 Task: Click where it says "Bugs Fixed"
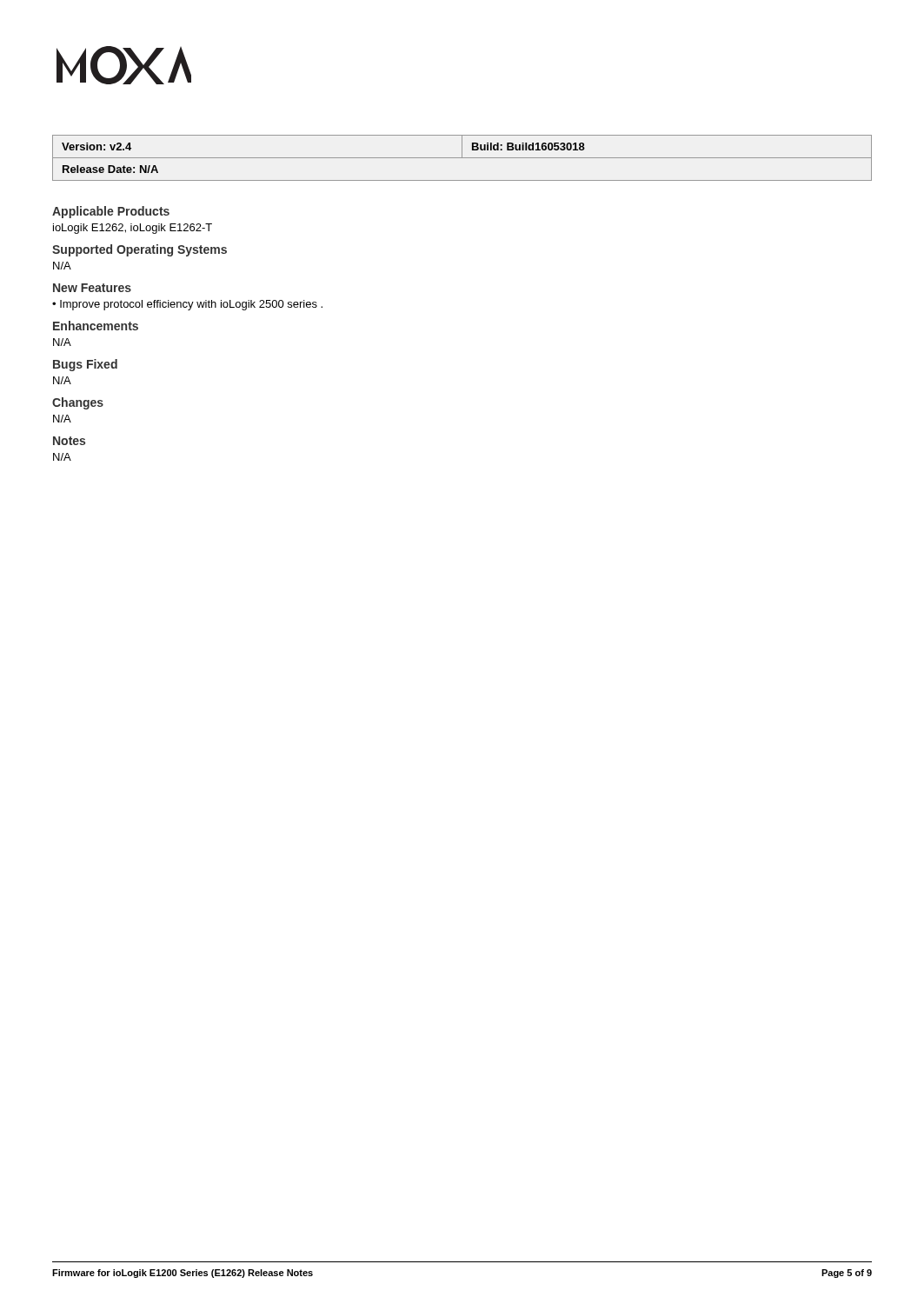(x=85, y=364)
